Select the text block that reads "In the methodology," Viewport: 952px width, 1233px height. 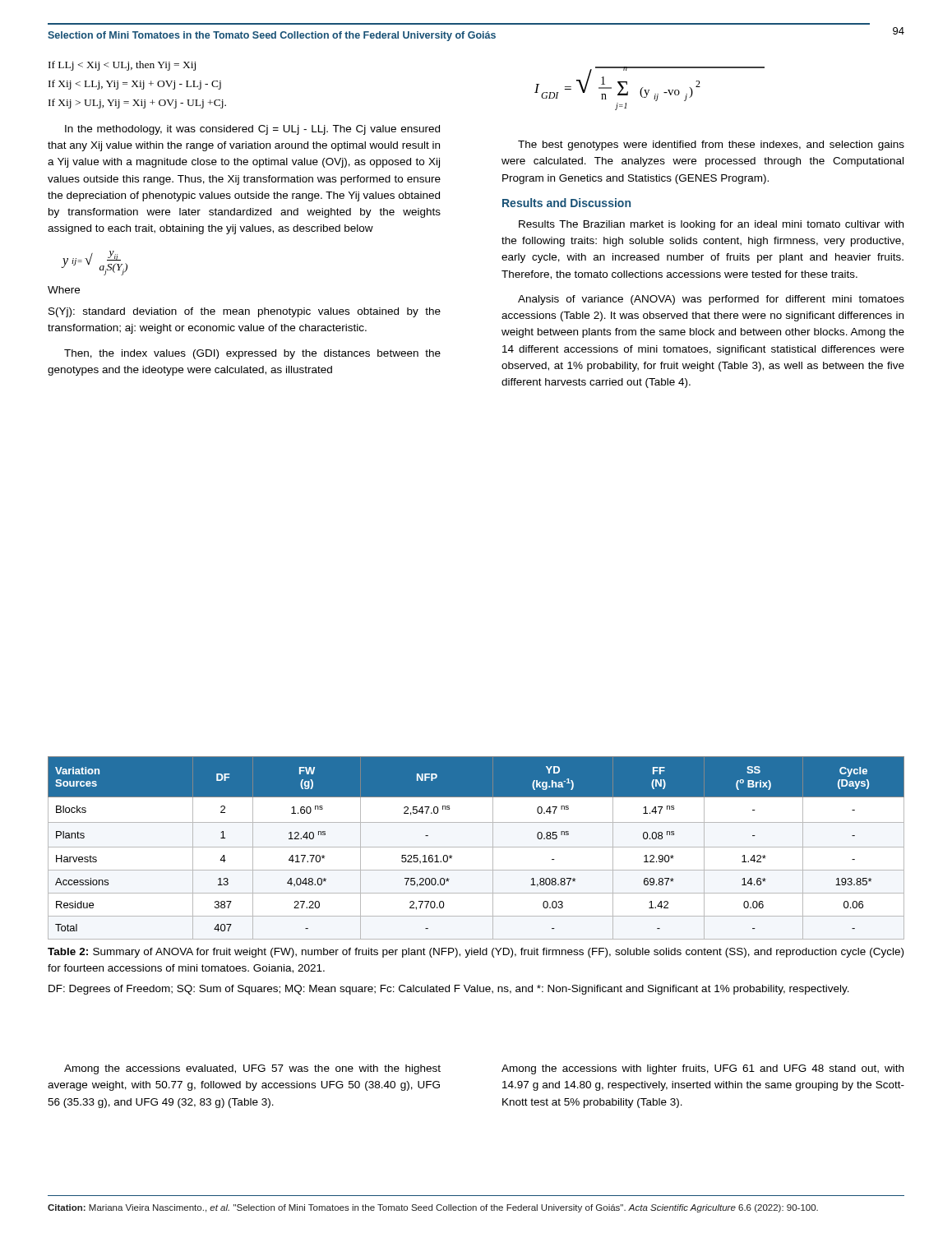pos(244,179)
